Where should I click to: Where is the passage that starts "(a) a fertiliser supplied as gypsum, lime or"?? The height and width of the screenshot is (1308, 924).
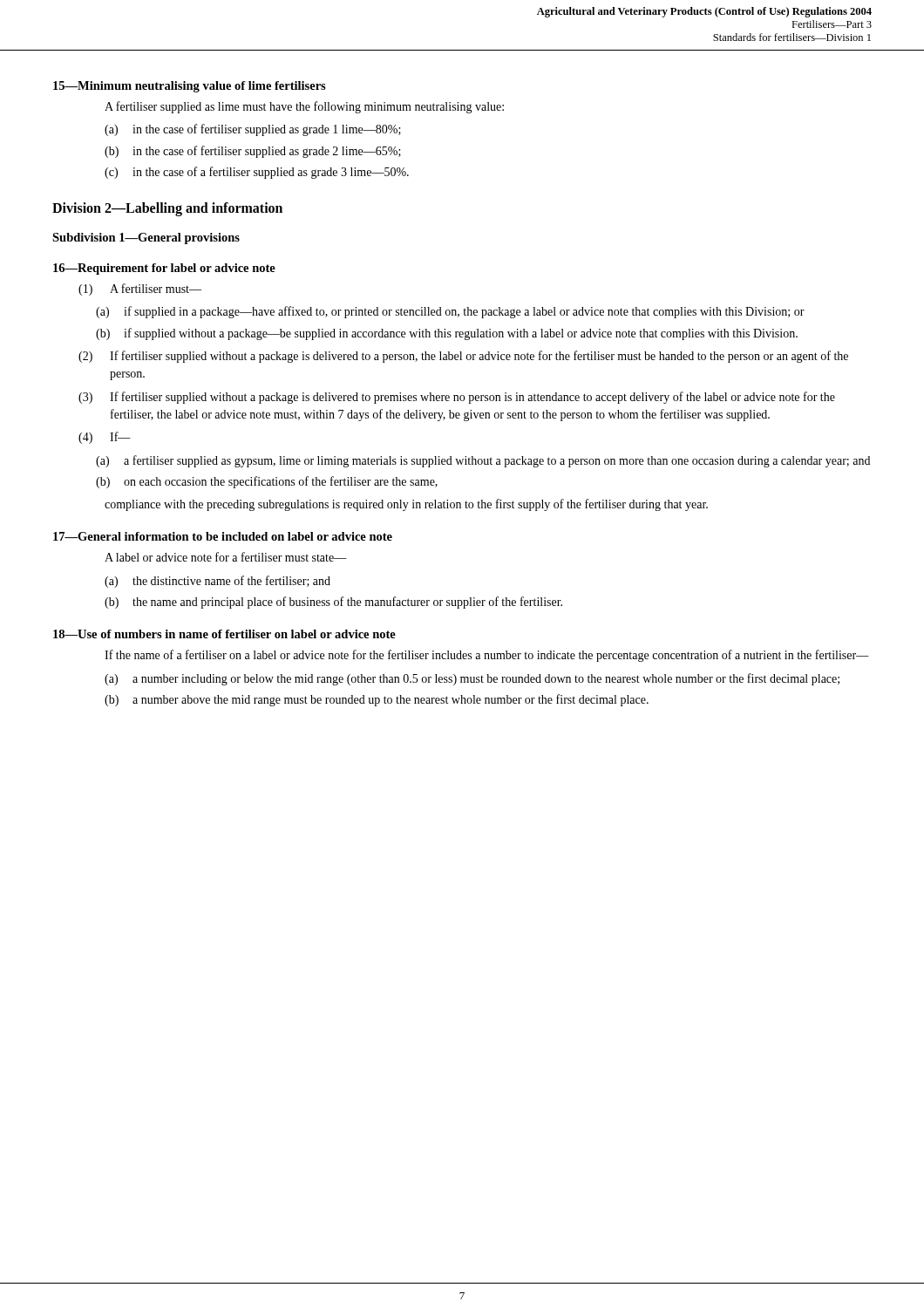(x=484, y=461)
